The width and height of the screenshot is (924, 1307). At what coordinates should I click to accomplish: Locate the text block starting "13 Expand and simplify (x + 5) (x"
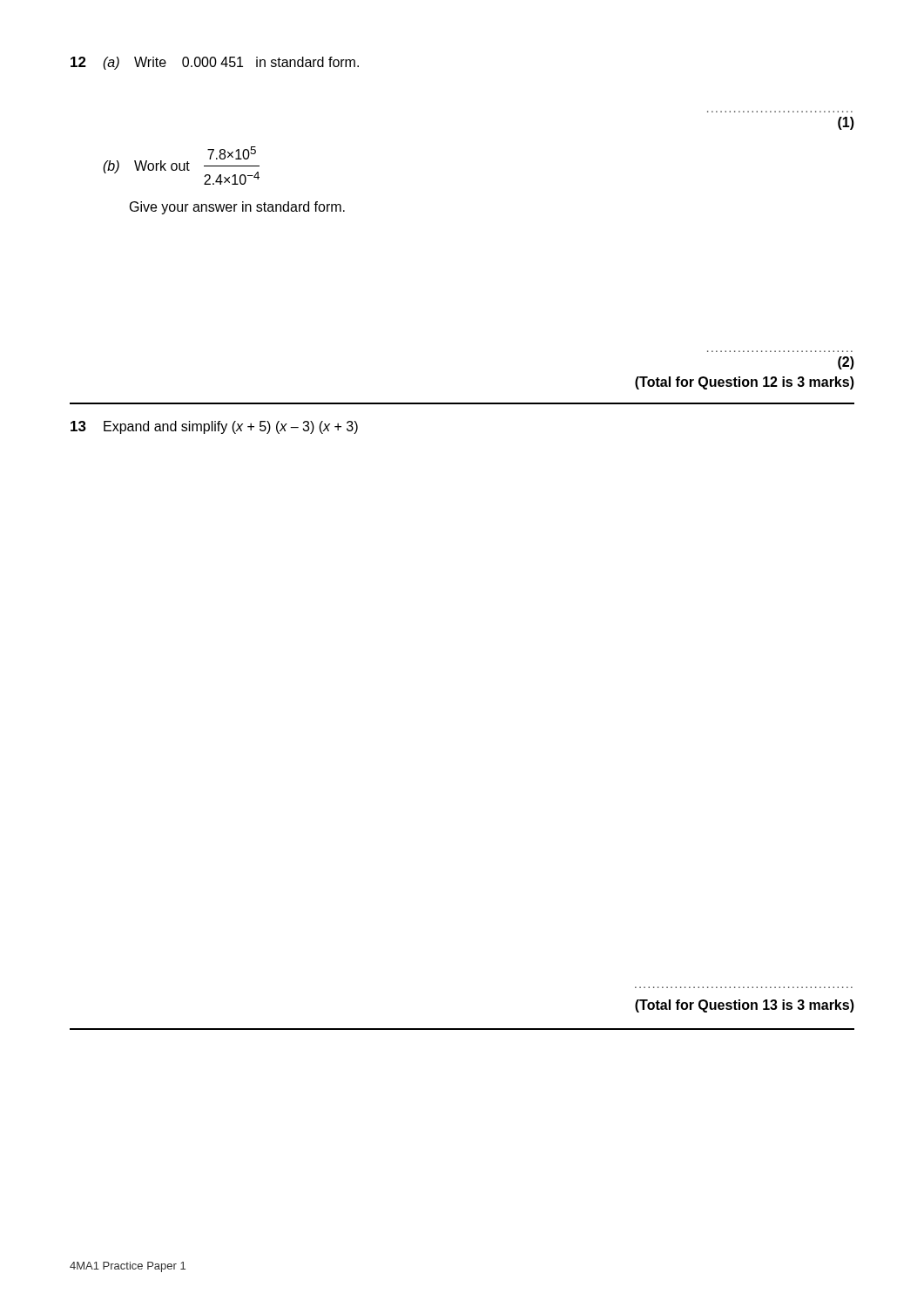[214, 427]
